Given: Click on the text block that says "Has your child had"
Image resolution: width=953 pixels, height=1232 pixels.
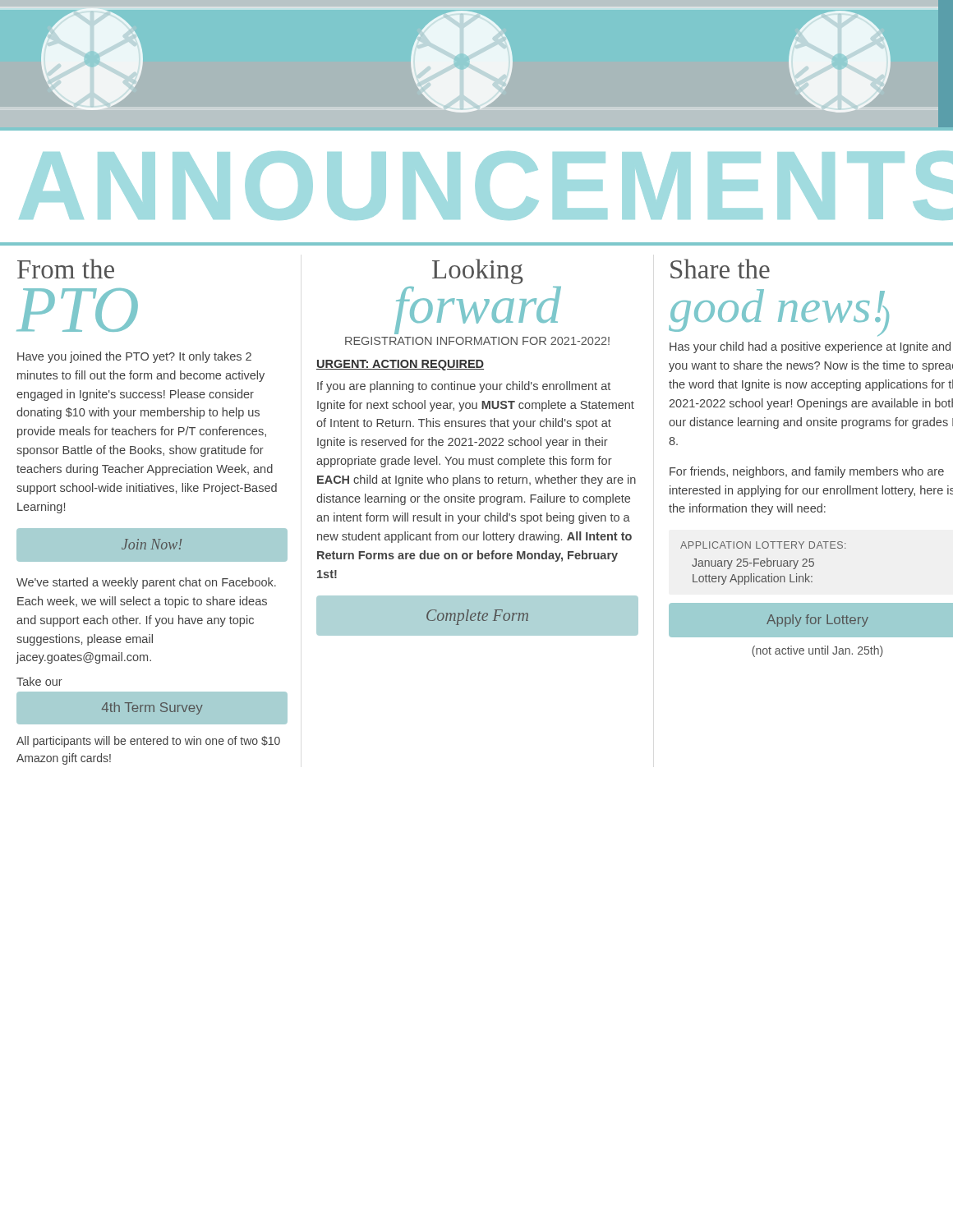Looking at the screenshot, I should [x=811, y=394].
